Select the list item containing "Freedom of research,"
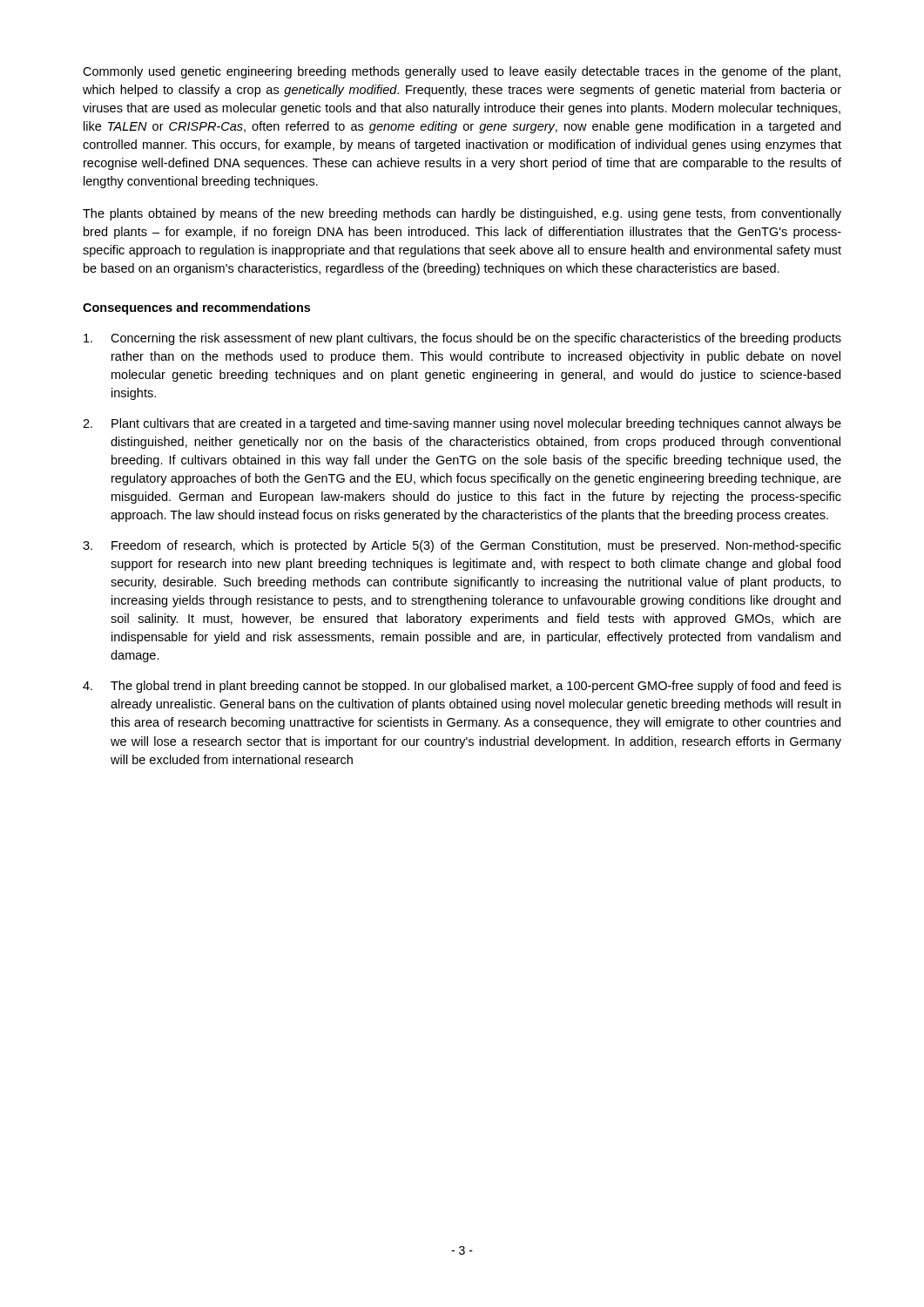 462,601
